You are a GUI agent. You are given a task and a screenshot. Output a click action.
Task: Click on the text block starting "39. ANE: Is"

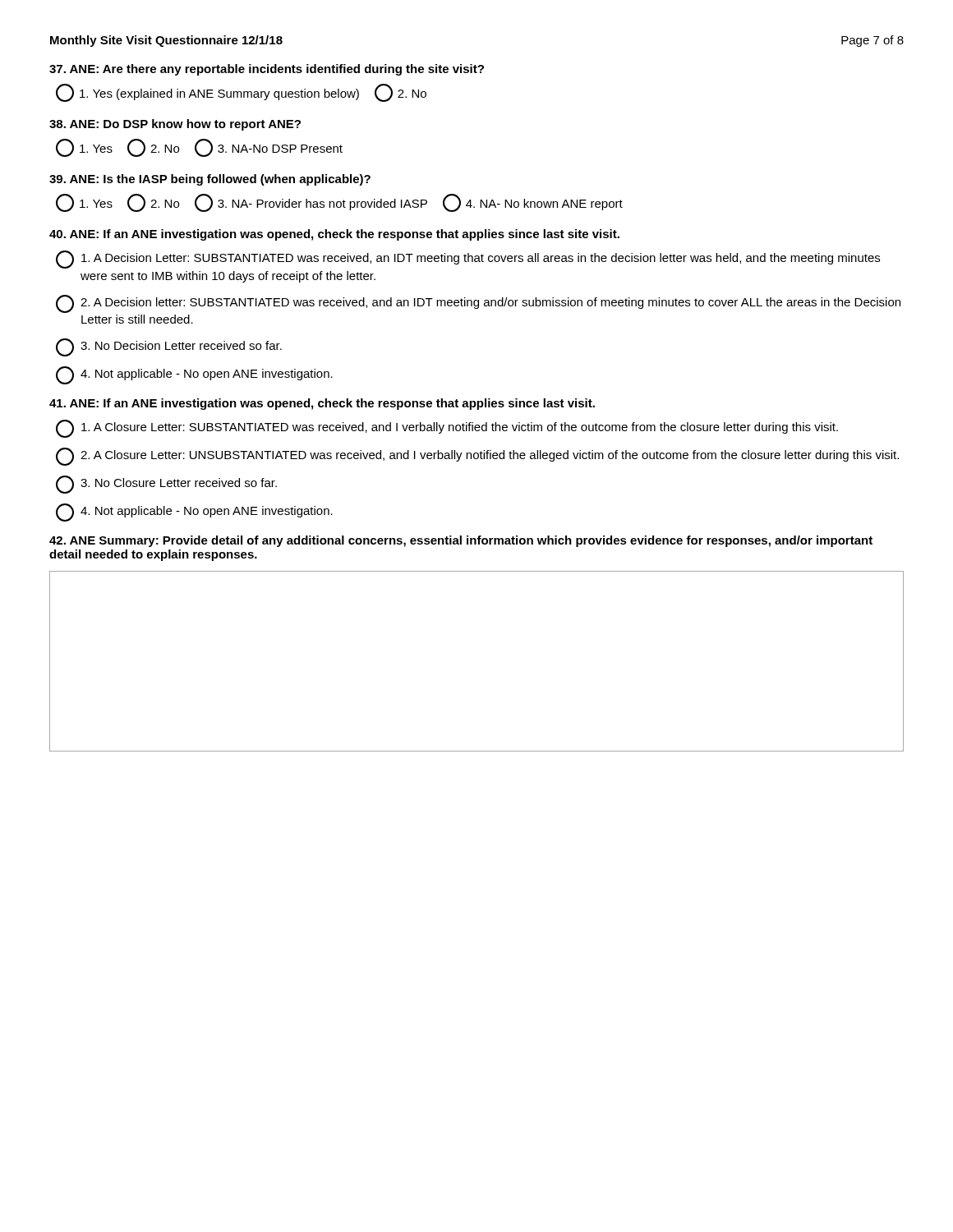(x=210, y=179)
